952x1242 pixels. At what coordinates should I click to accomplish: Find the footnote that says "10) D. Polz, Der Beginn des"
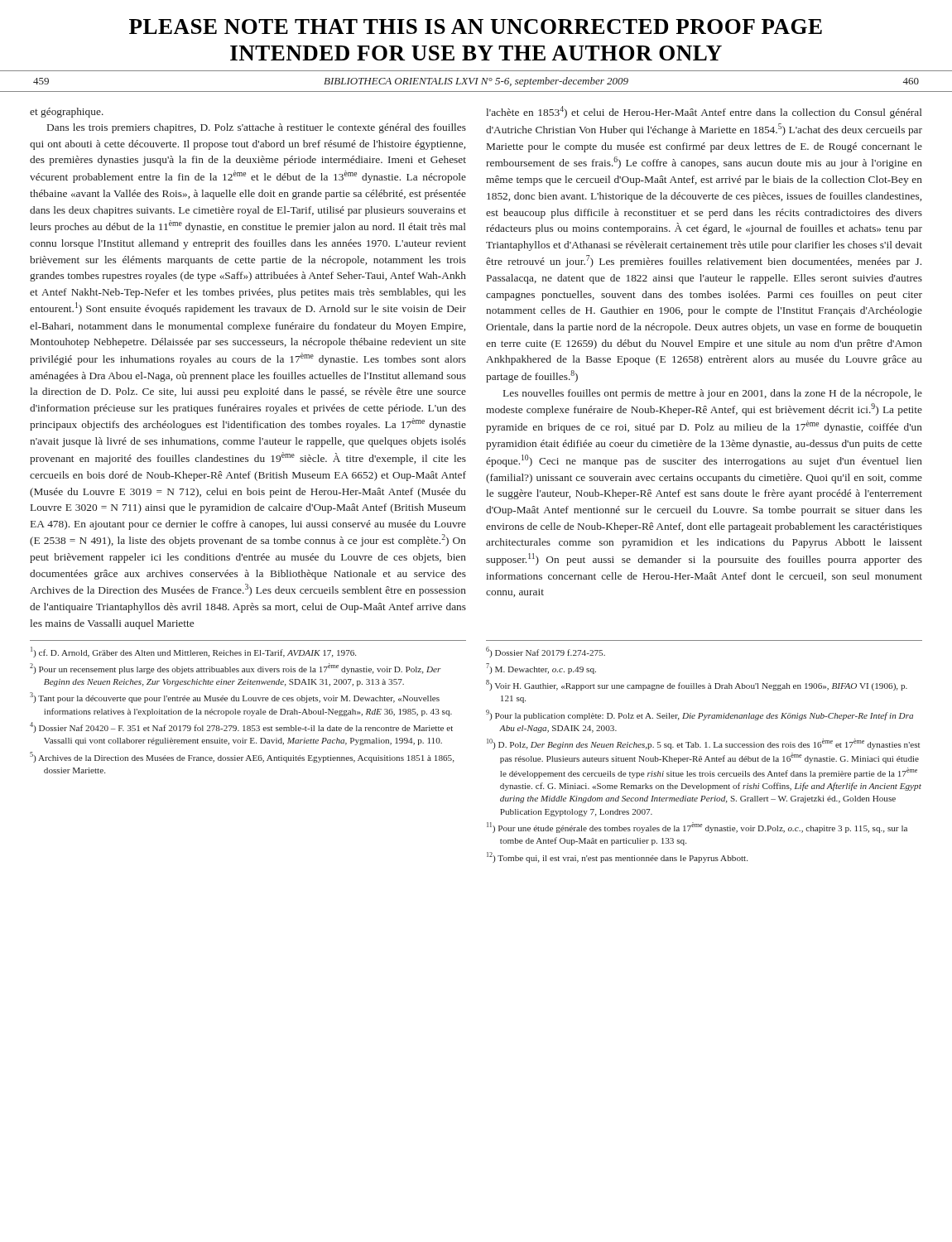(x=704, y=777)
